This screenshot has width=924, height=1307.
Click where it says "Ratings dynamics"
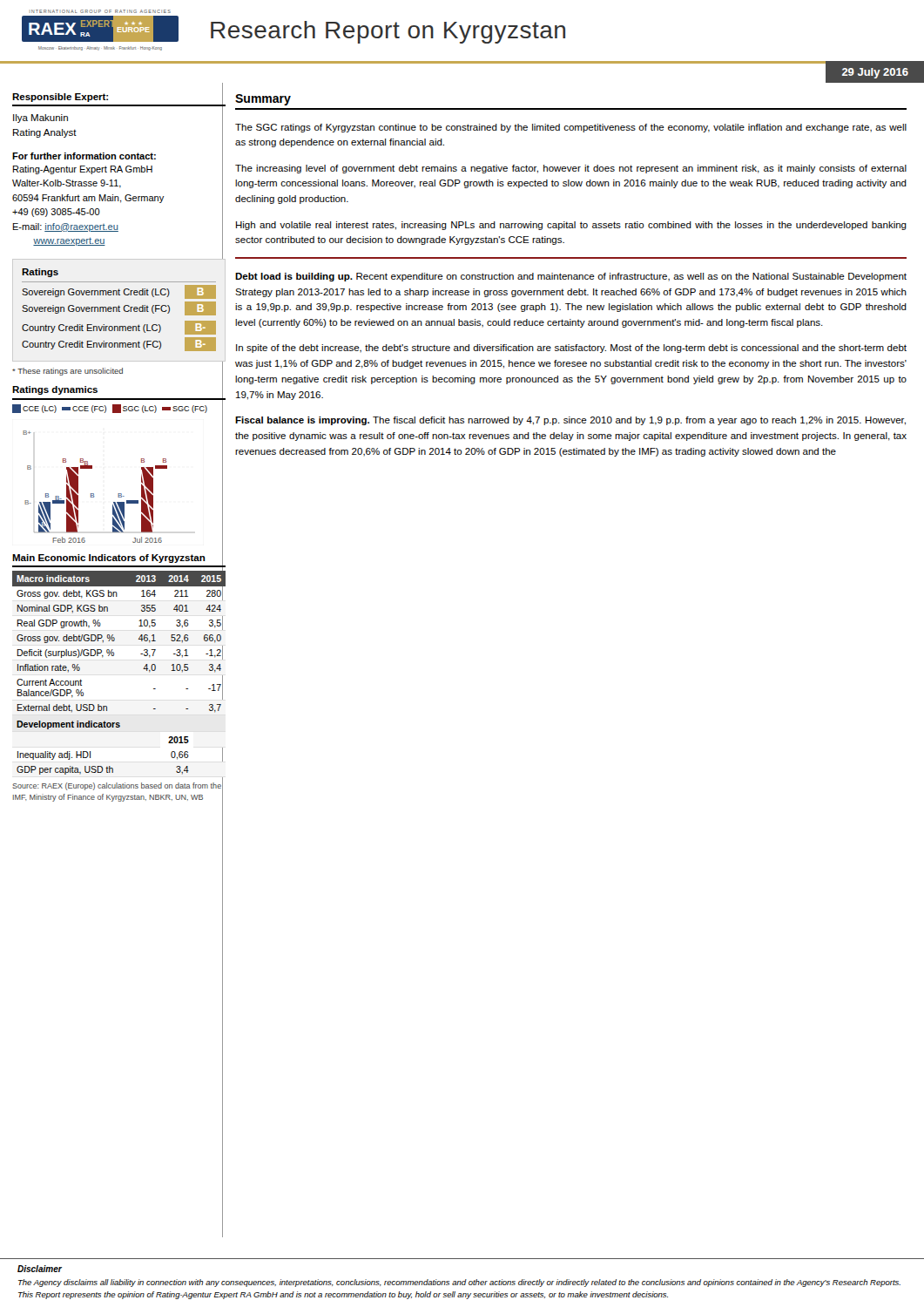[x=55, y=389]
